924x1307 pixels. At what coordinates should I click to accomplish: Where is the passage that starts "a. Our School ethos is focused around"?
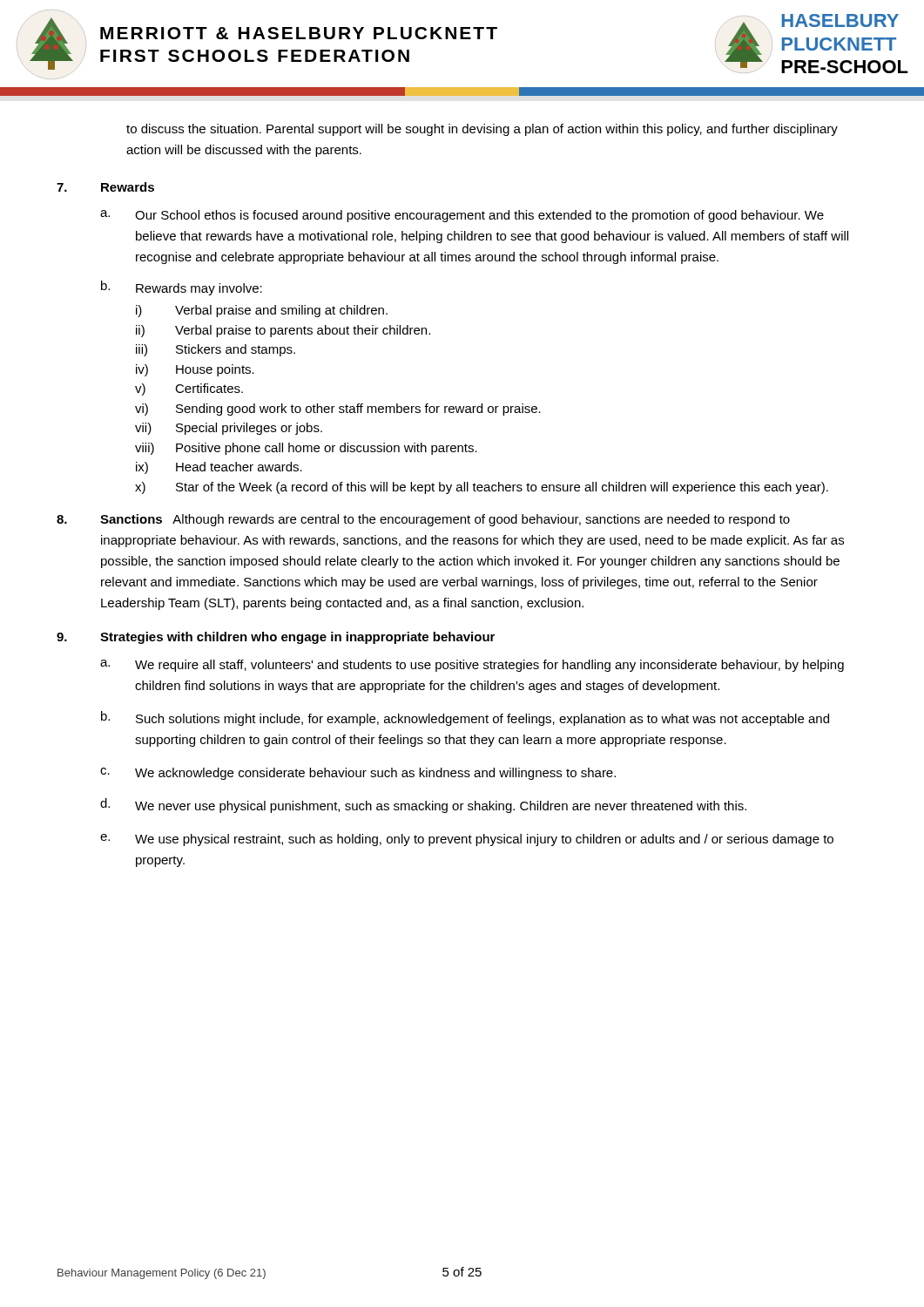coord(484,236)
